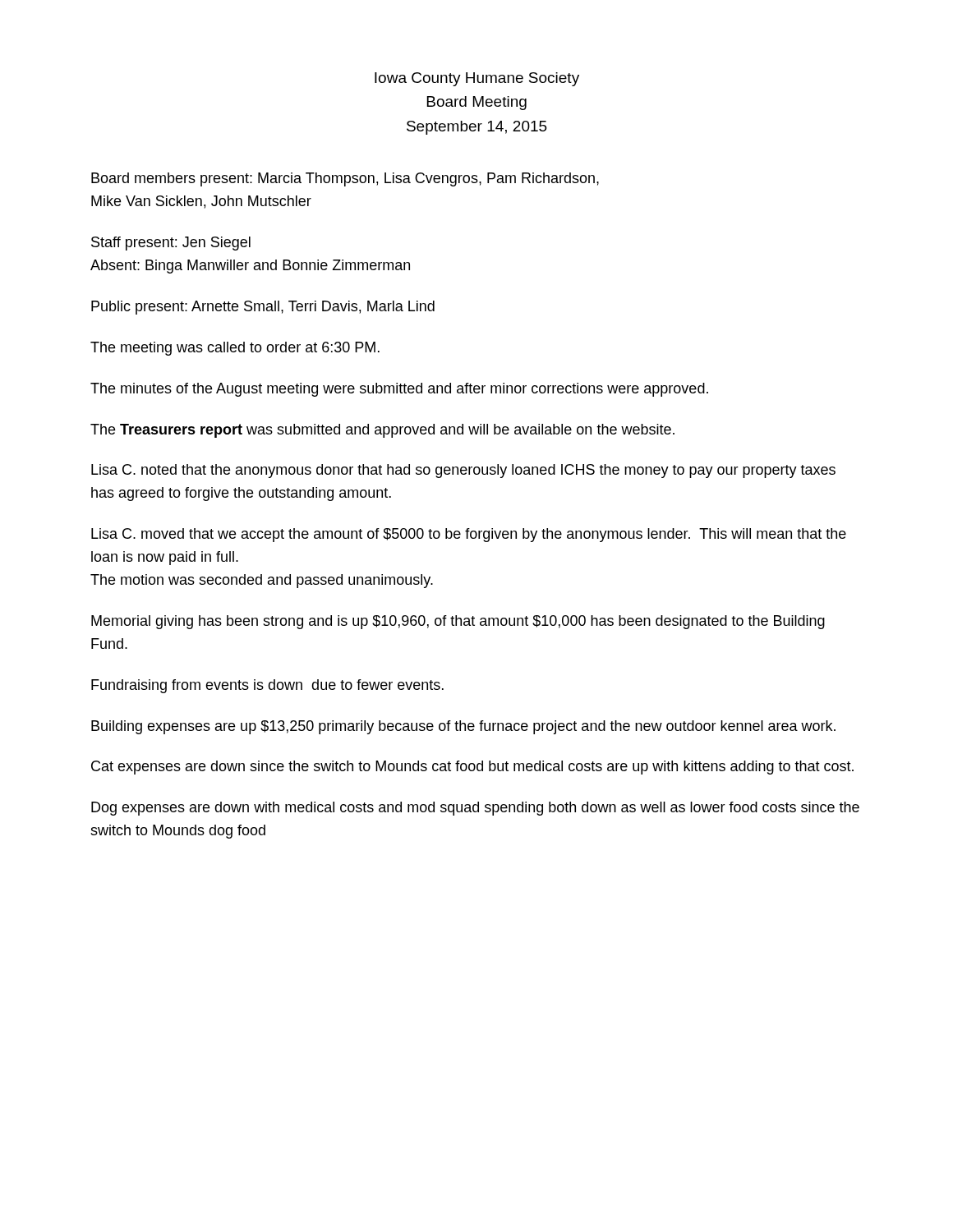Find the passage starting "Fundraising from events is down due to"
The height and width of the screenshot is (1232, 953).
pos(268,685)
